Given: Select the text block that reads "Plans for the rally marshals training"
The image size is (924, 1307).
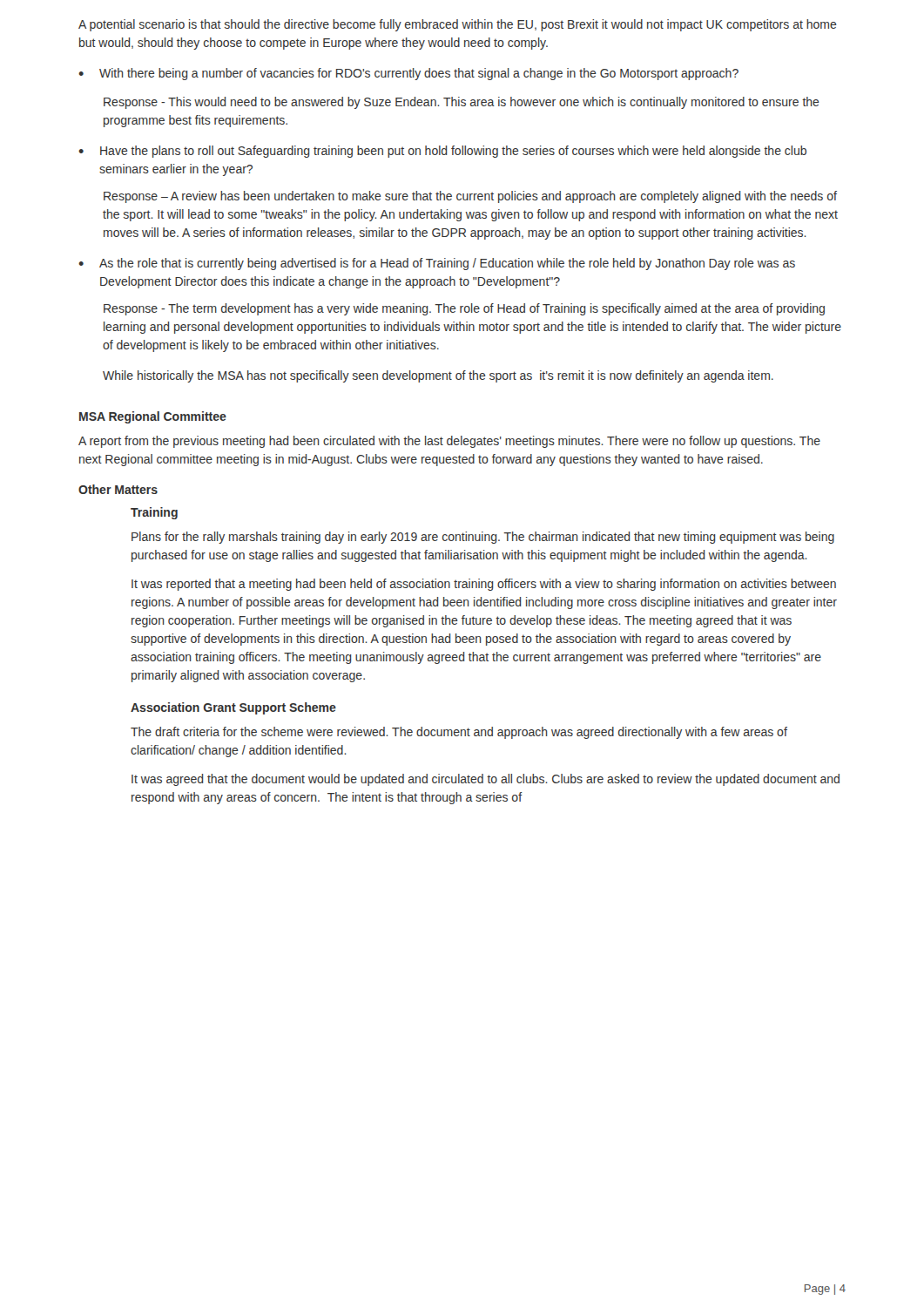Looking at the screenshot, I should [483, 546].
